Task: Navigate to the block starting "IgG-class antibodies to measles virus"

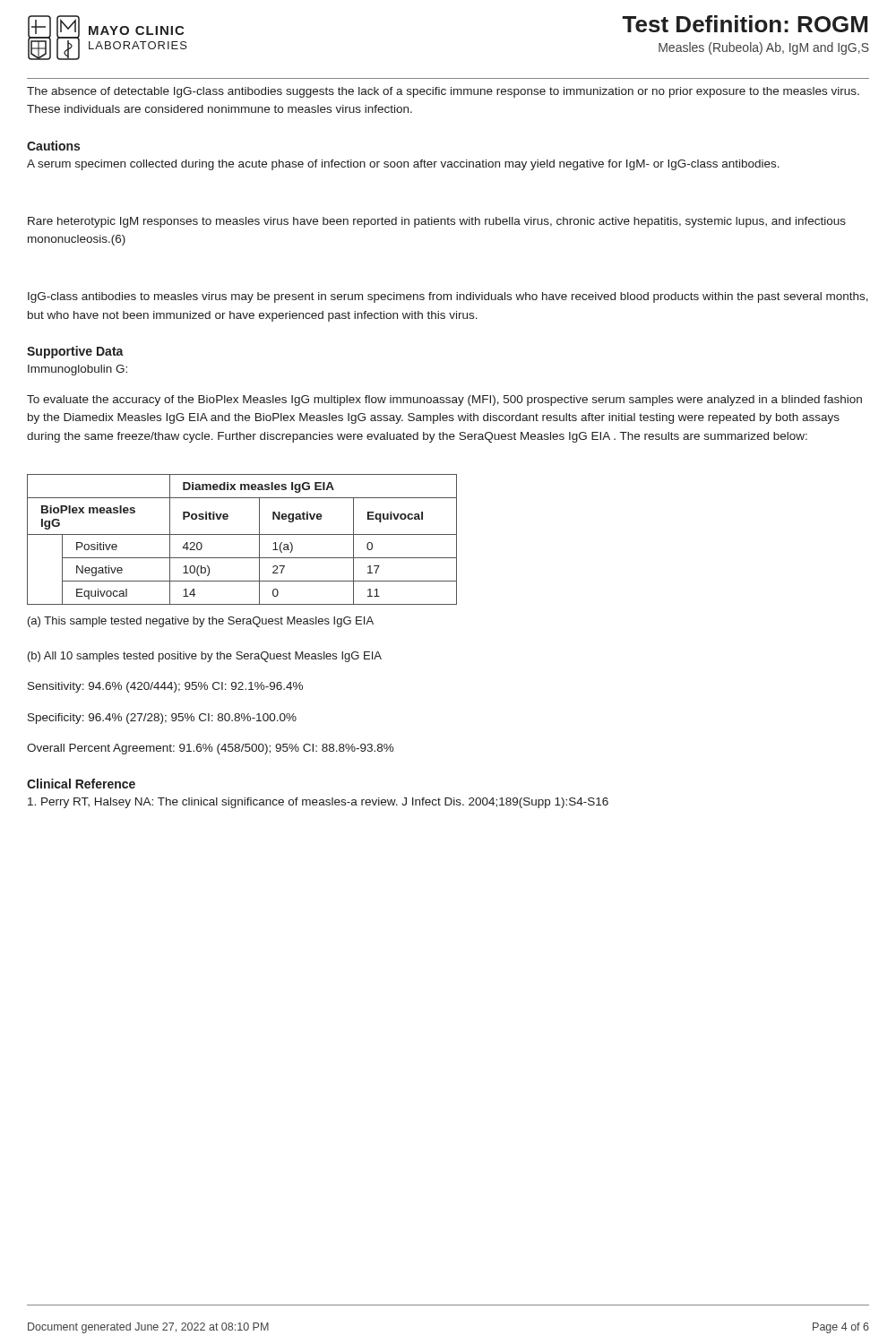Action: click(448, 305)
